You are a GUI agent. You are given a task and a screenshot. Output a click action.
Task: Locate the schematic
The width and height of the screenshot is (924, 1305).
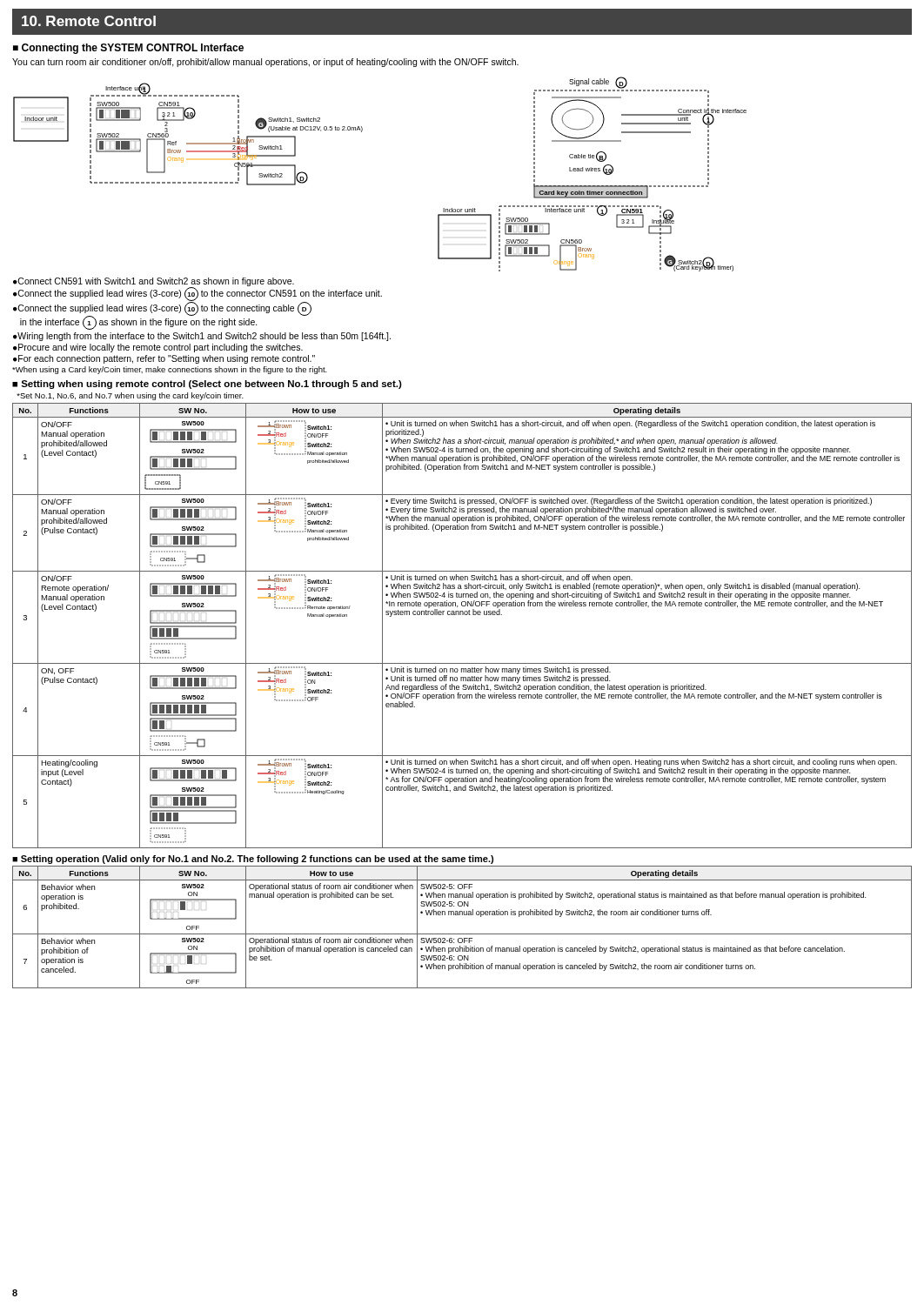click(462, 171)
